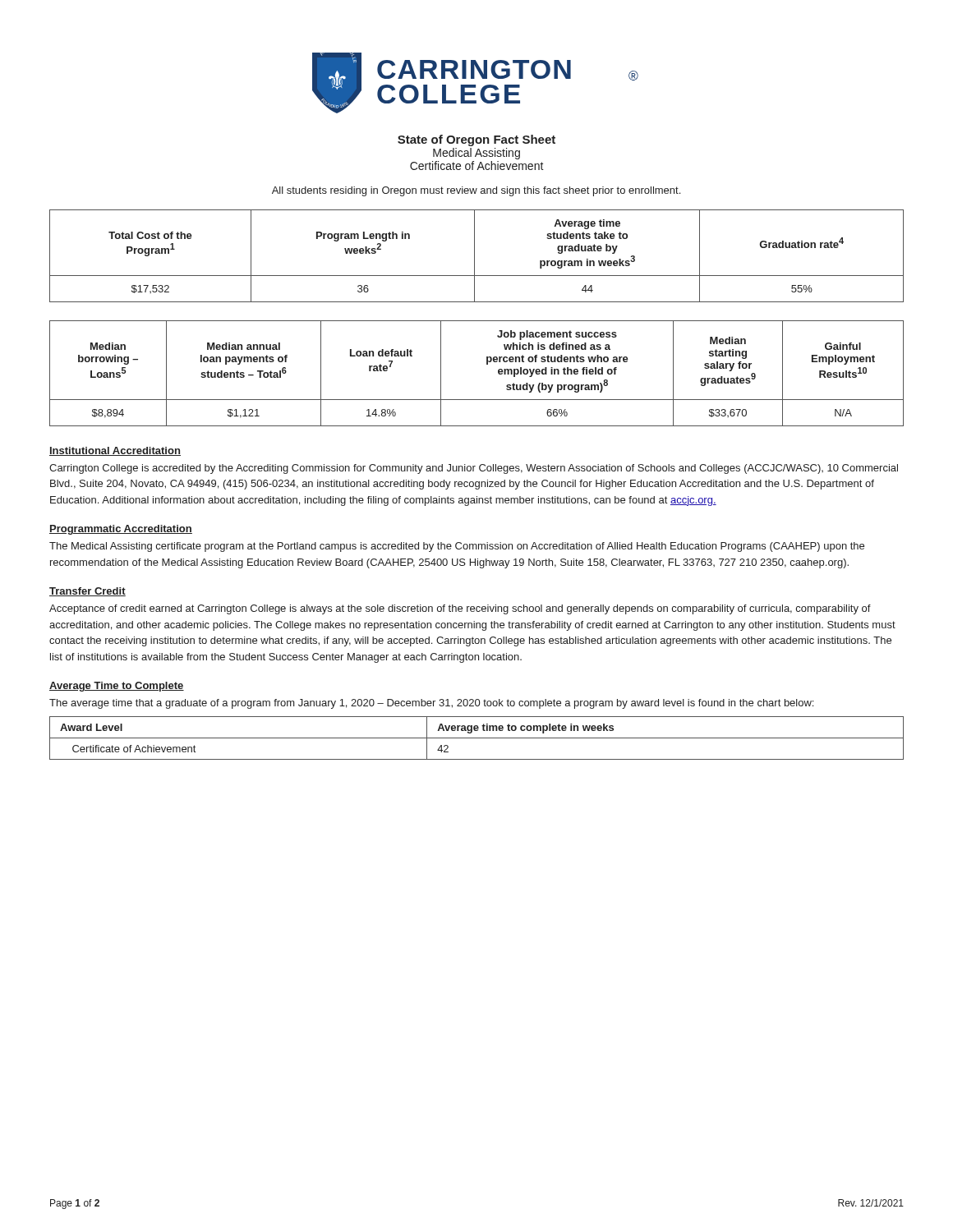The height and width of the screenshot is (1232, 953).
Task: Click on the title with the text "State of Oregon"
Action: point(476,152)
